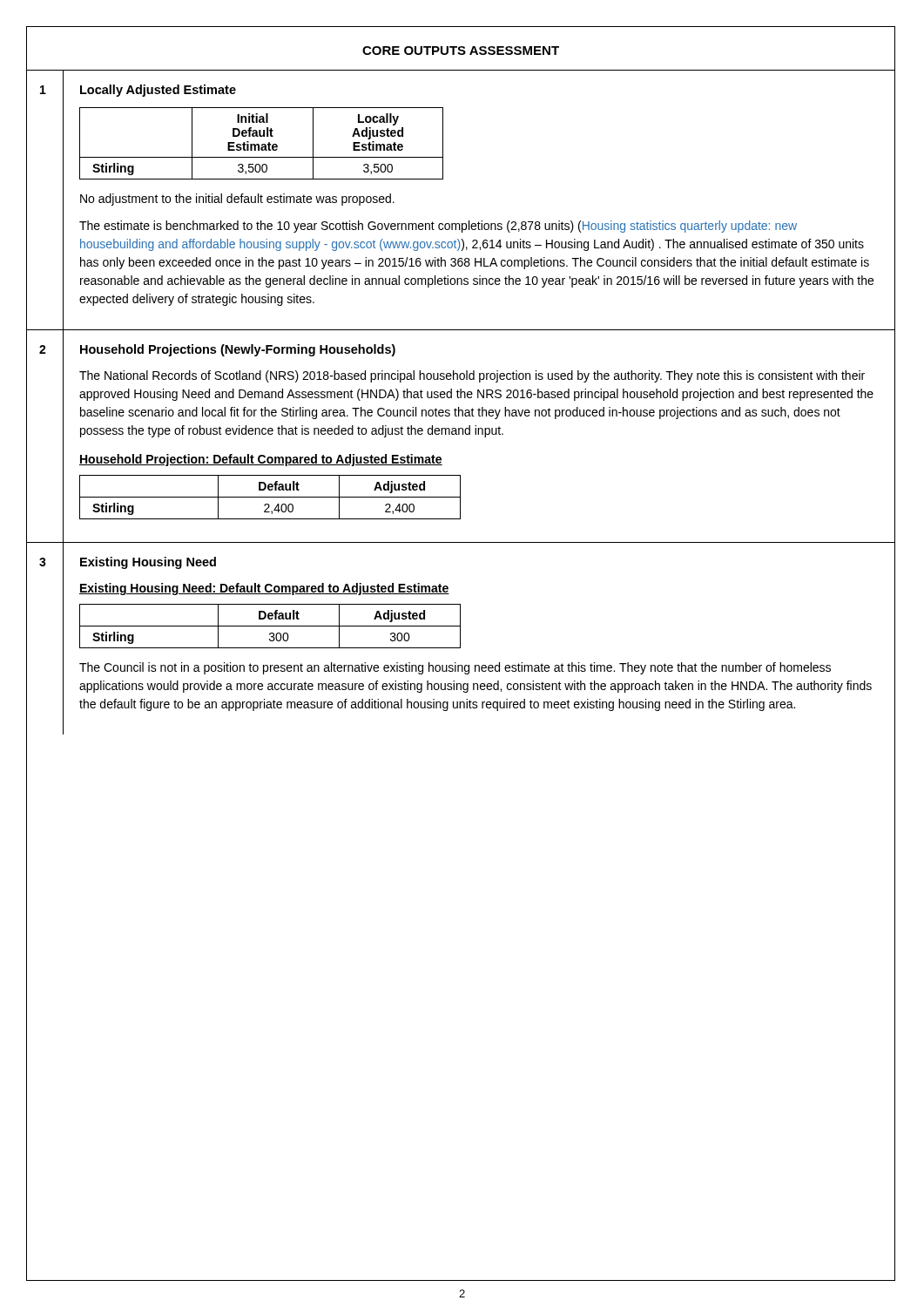Where does it say "Locally Adjusted Estimate"?

tap(158, 90)
